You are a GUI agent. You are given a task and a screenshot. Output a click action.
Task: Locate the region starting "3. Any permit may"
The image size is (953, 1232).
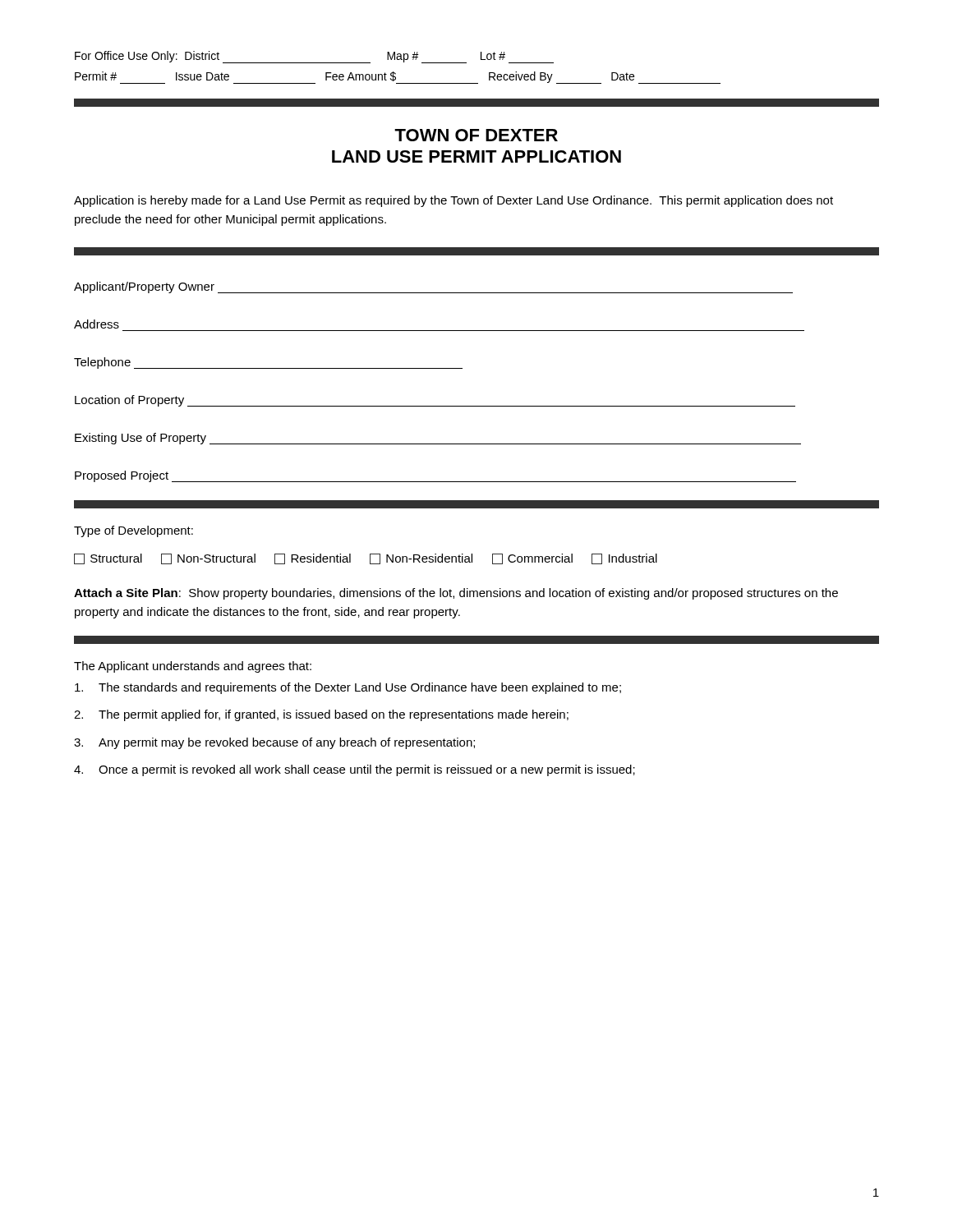point(275,742)
